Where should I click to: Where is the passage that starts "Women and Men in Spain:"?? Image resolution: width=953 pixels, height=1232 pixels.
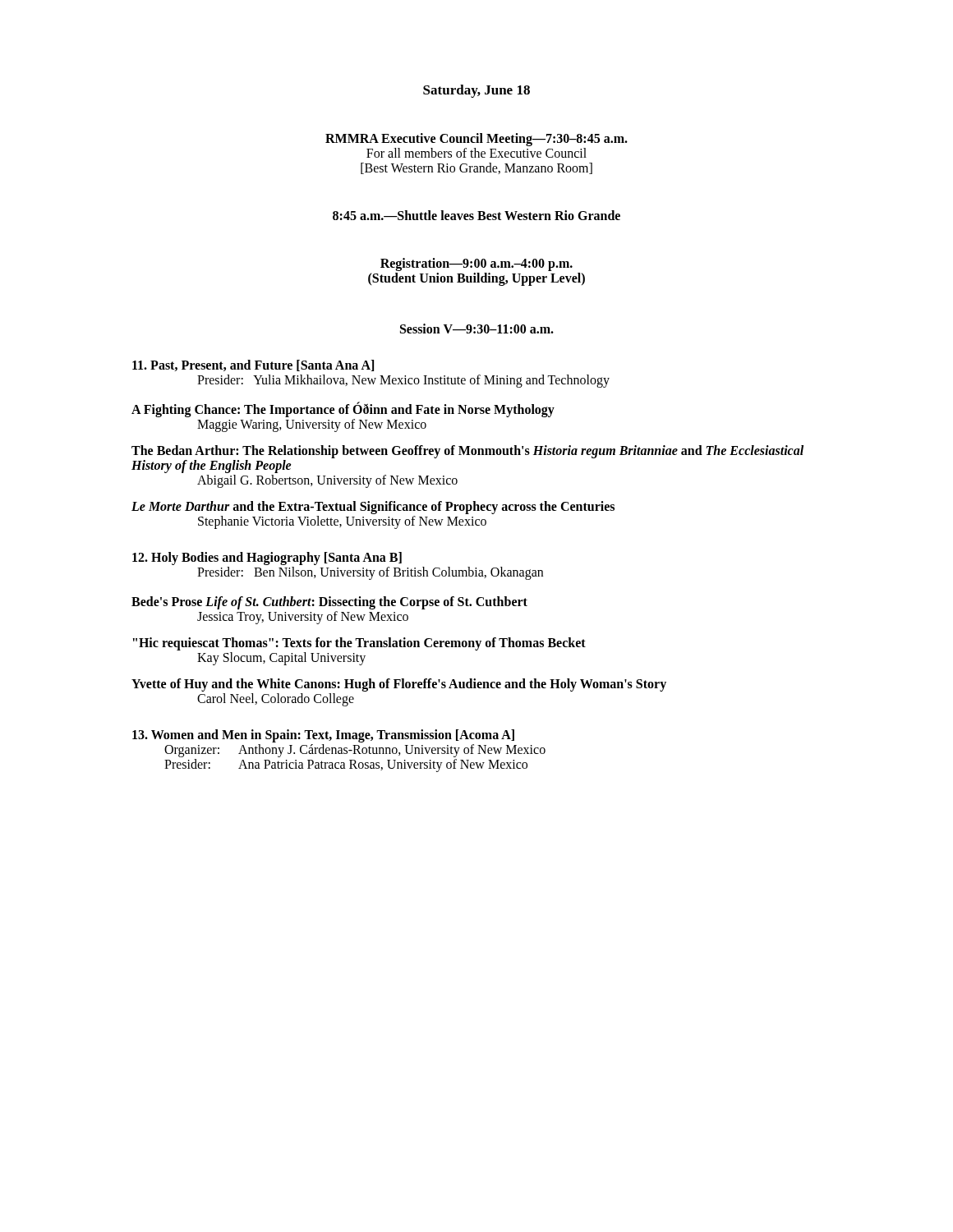click(x=476, y=750)
